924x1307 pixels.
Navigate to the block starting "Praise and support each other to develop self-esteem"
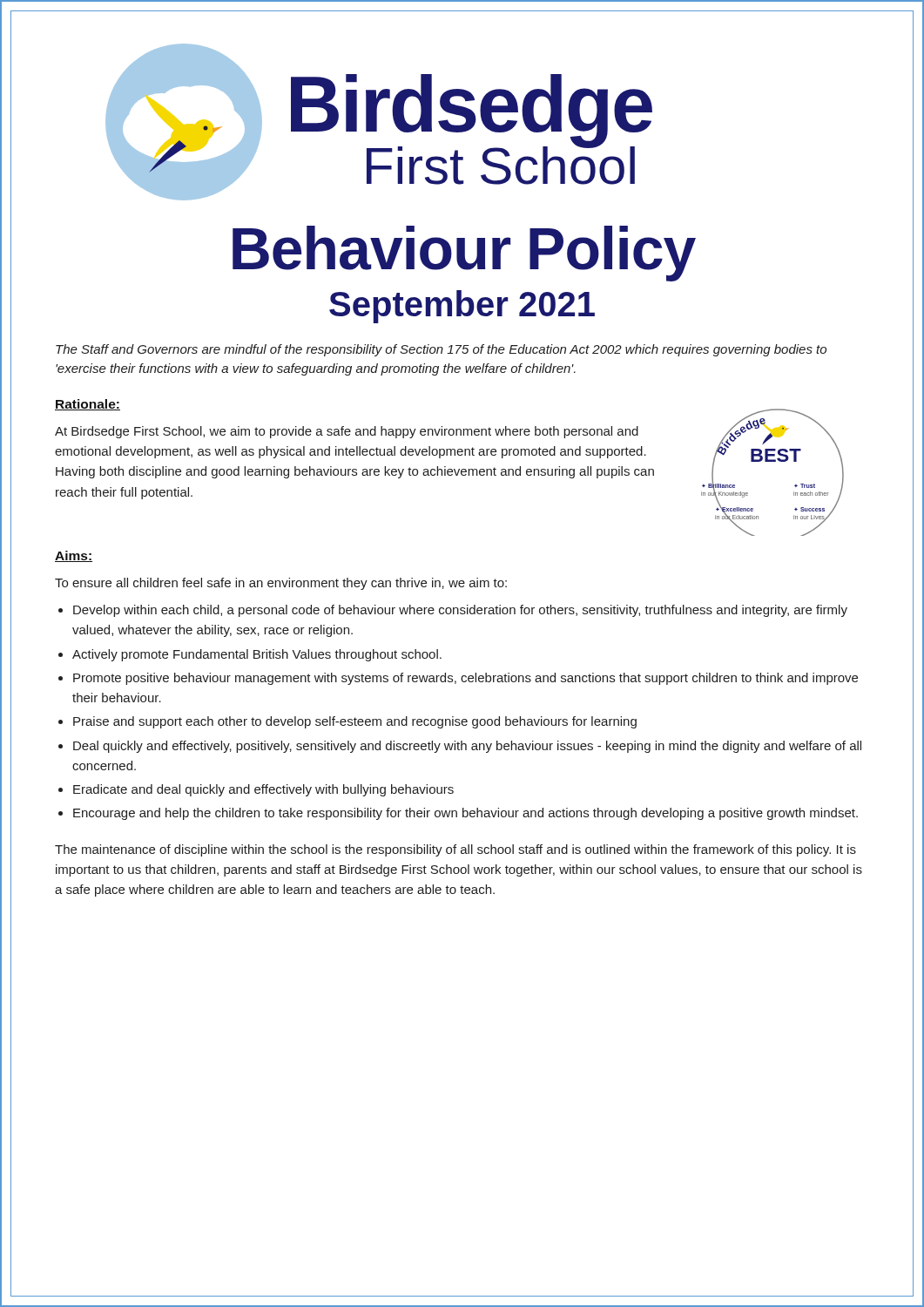pos(355,721)
